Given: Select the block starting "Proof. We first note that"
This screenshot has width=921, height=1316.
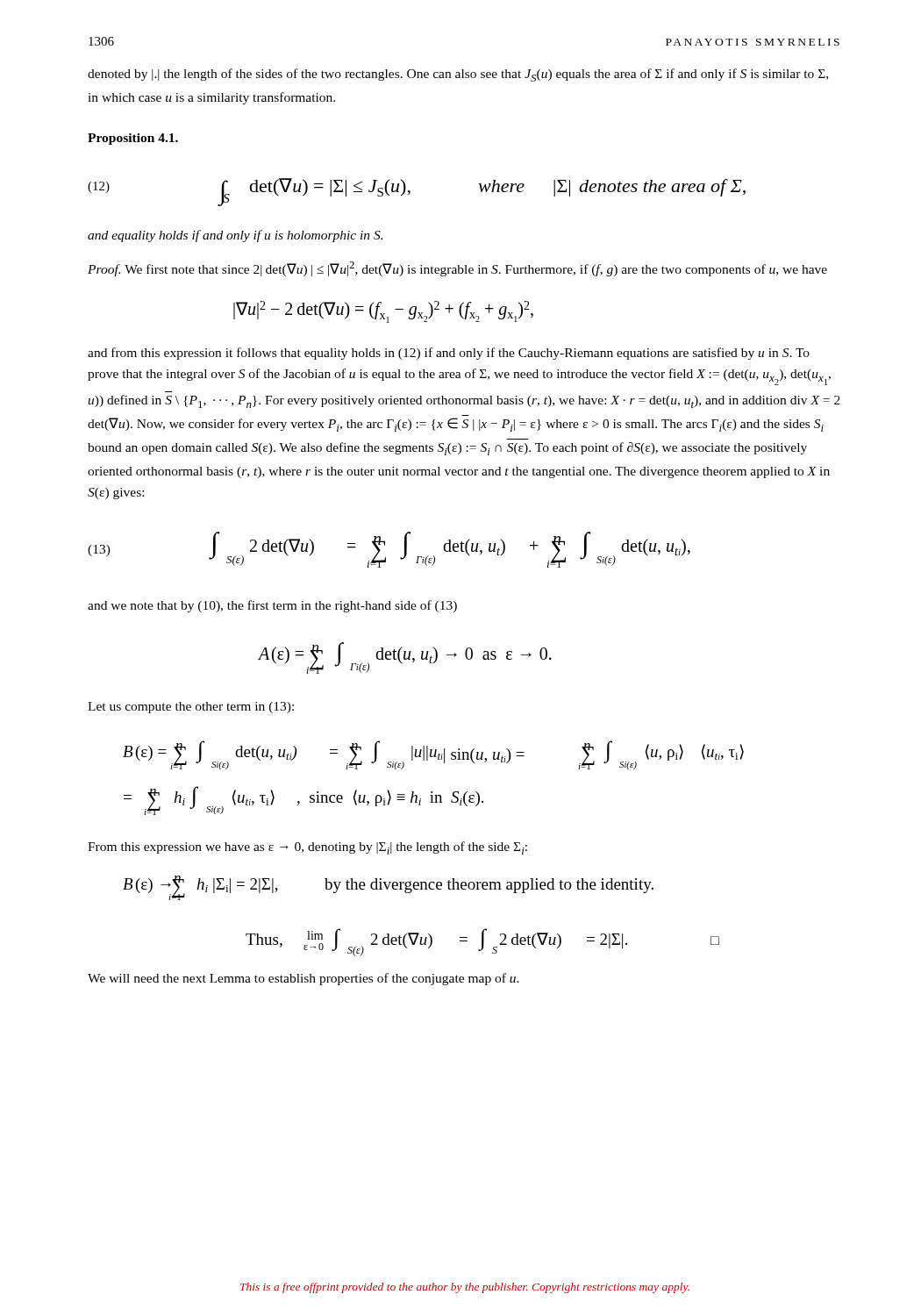Looking at the screenshot, I should click(x=458, y=267).
